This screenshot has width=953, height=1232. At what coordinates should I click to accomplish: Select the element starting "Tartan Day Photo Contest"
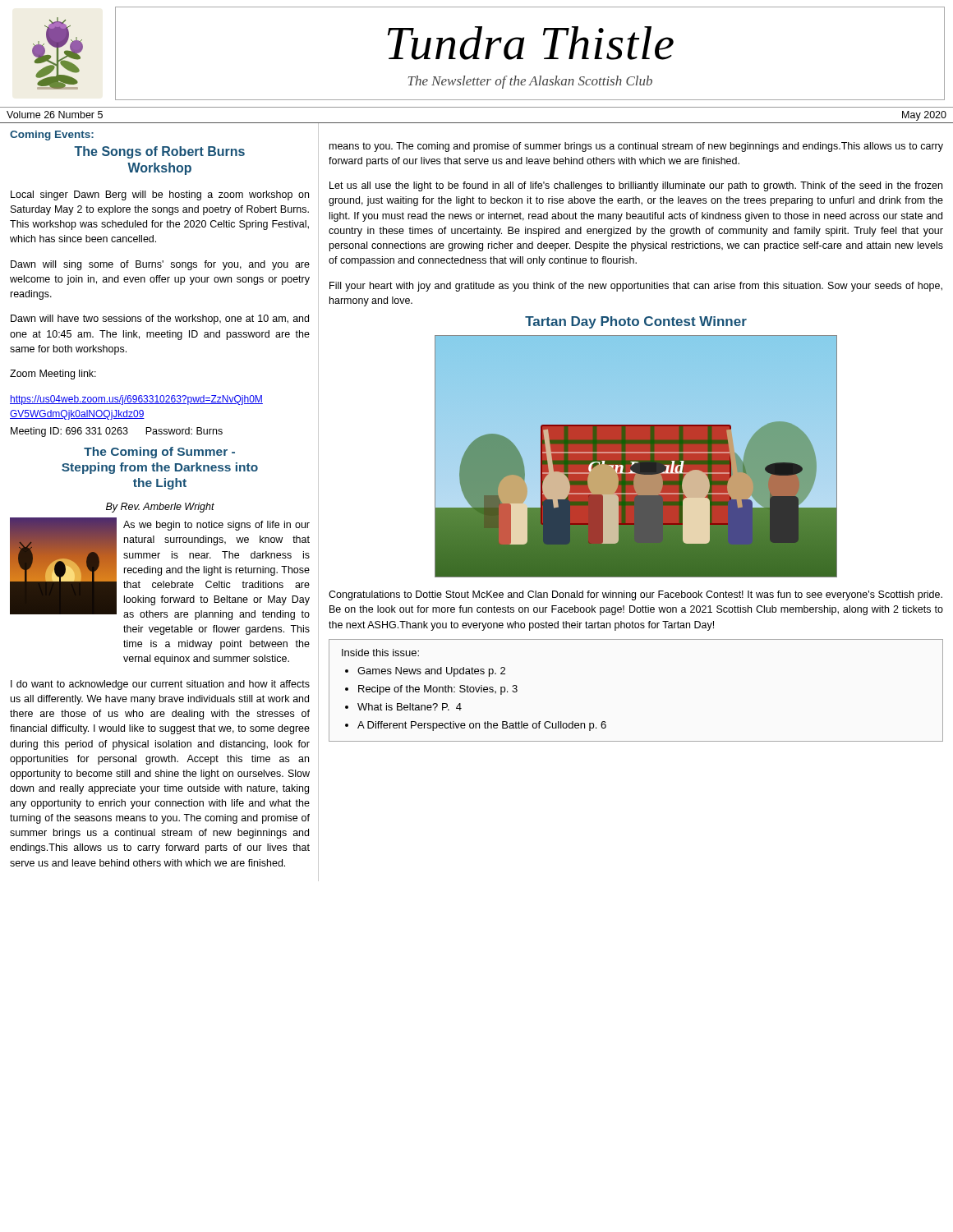(636, 322)
